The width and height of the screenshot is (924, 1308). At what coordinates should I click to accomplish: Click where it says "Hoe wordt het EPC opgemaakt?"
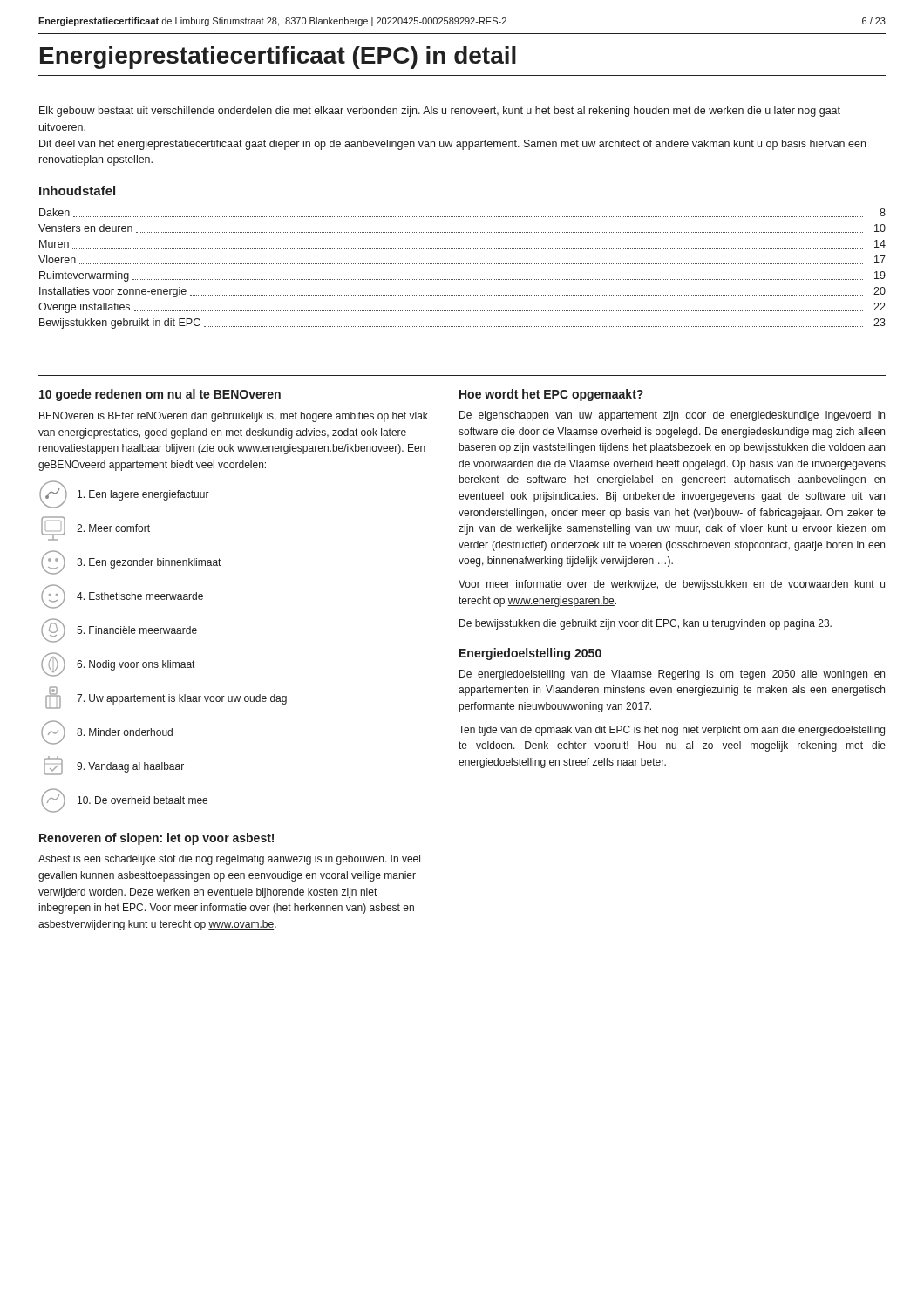click(x=551, y=395)
